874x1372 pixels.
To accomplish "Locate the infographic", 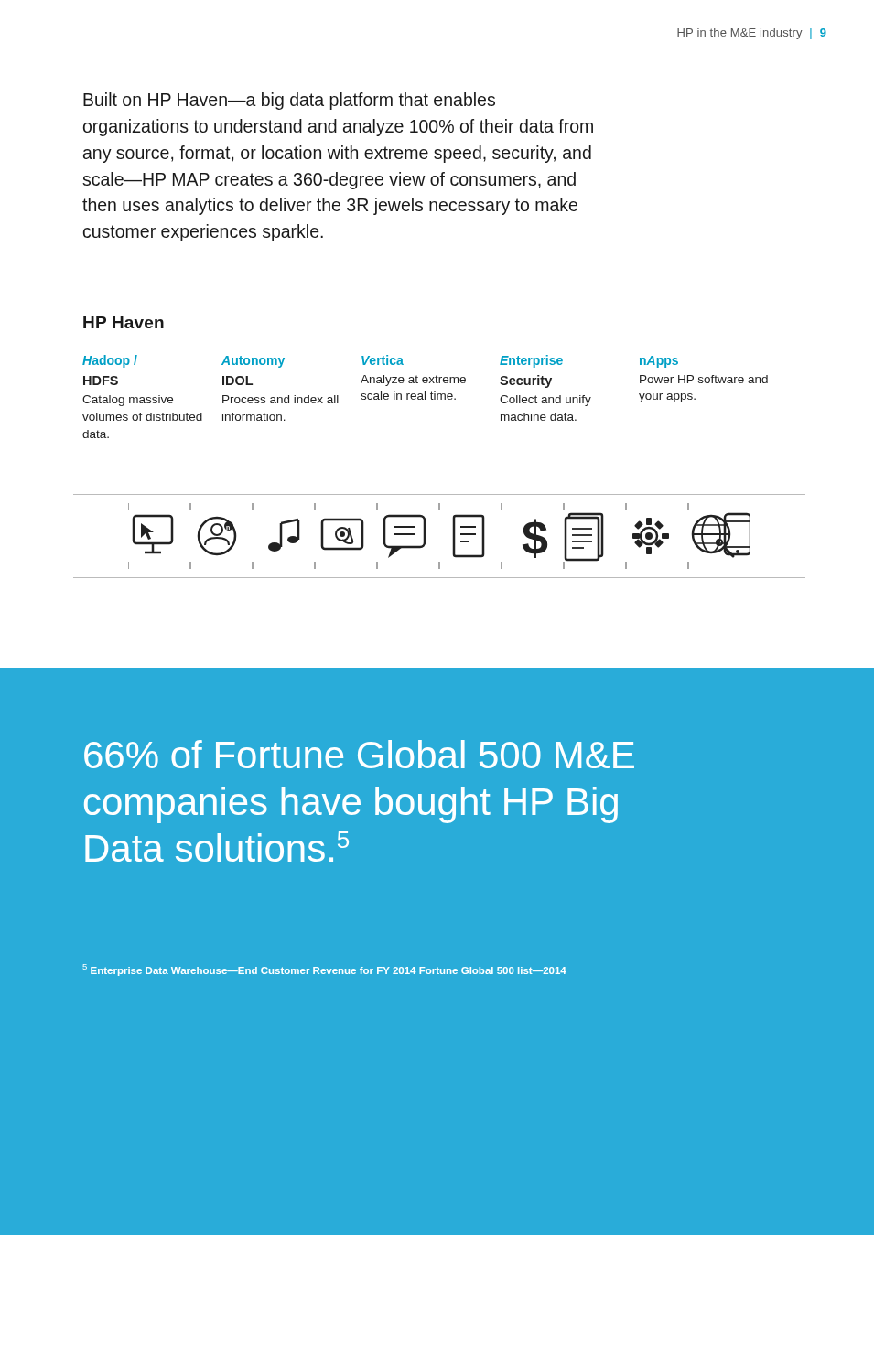I will 439,536.
